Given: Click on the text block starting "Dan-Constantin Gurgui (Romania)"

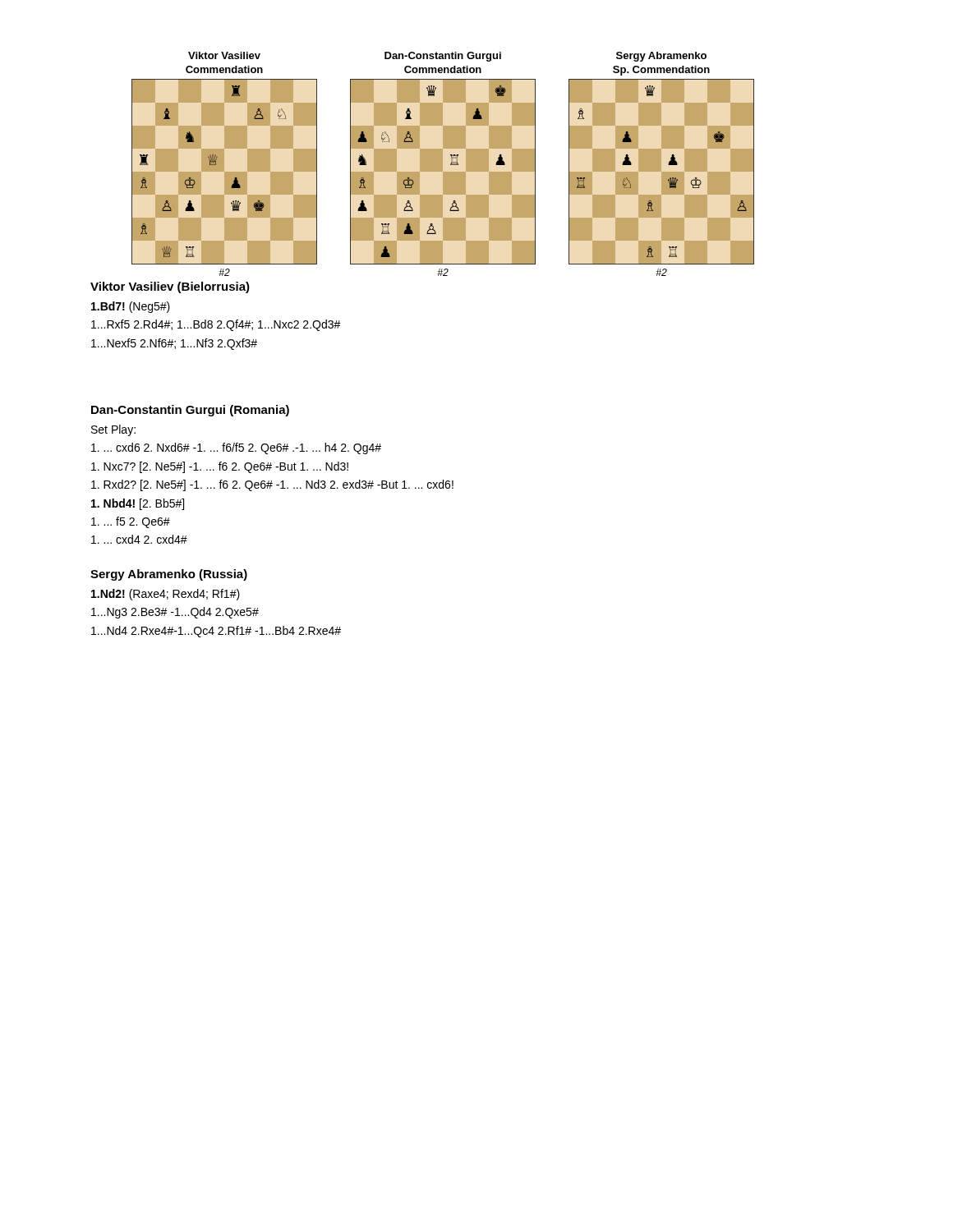Looking at the screenshot, I should pos(190,409).
